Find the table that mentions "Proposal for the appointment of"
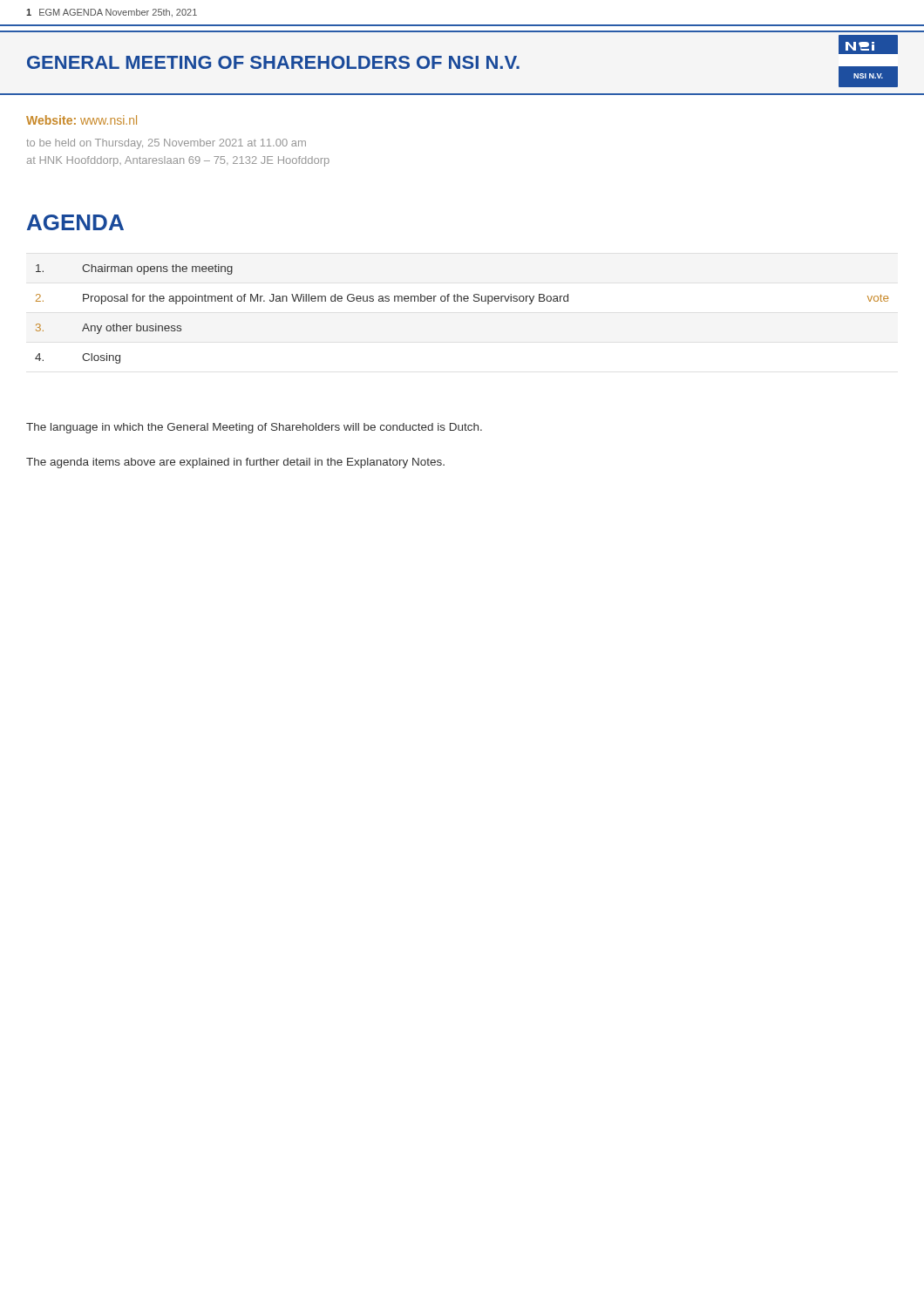This screenshot has height=1308, width=924. pos(462,313)
